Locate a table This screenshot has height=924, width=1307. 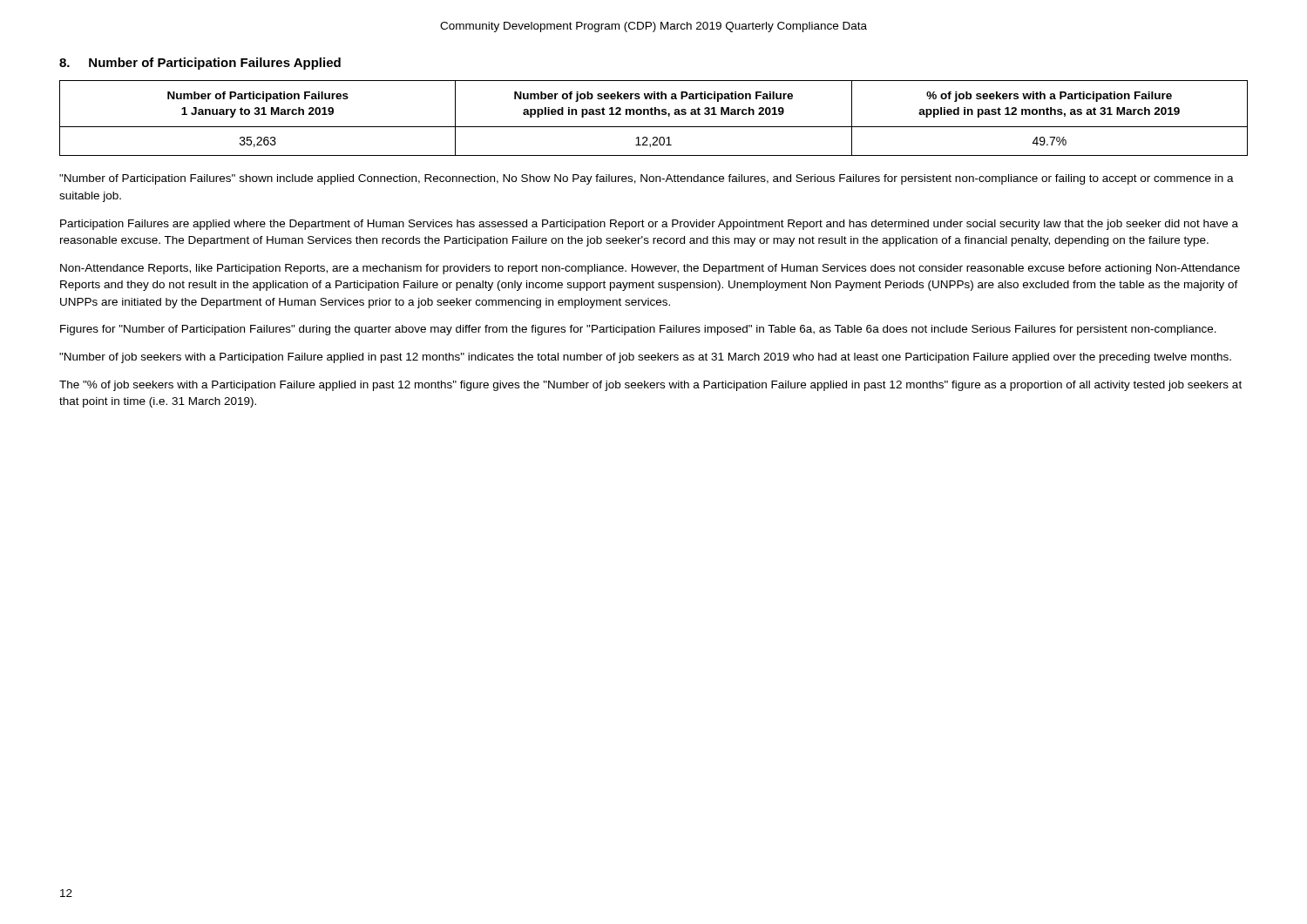pyautogui.click(x=654, y=118)
